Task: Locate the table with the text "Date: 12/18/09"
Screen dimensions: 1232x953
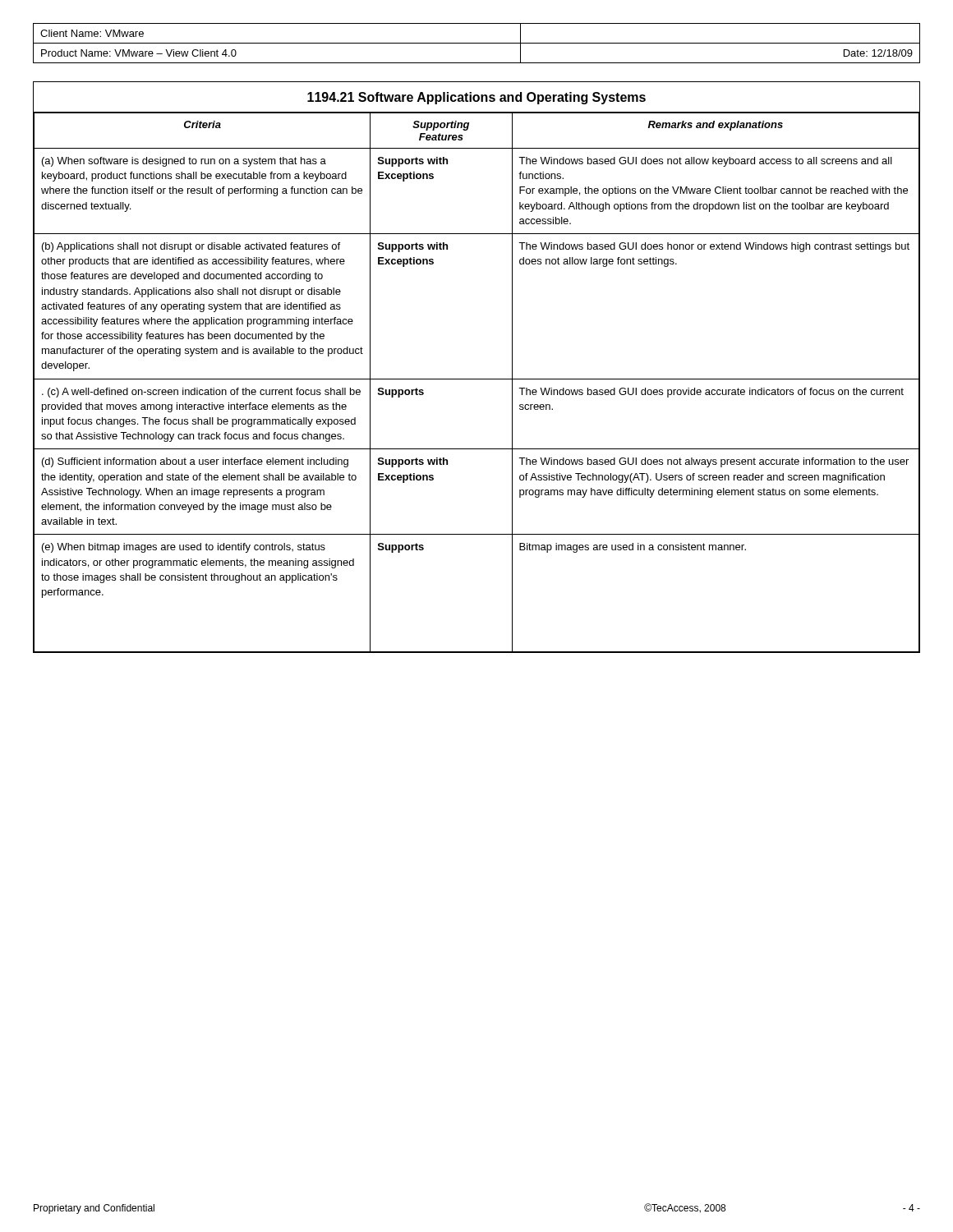Action: 476,43
